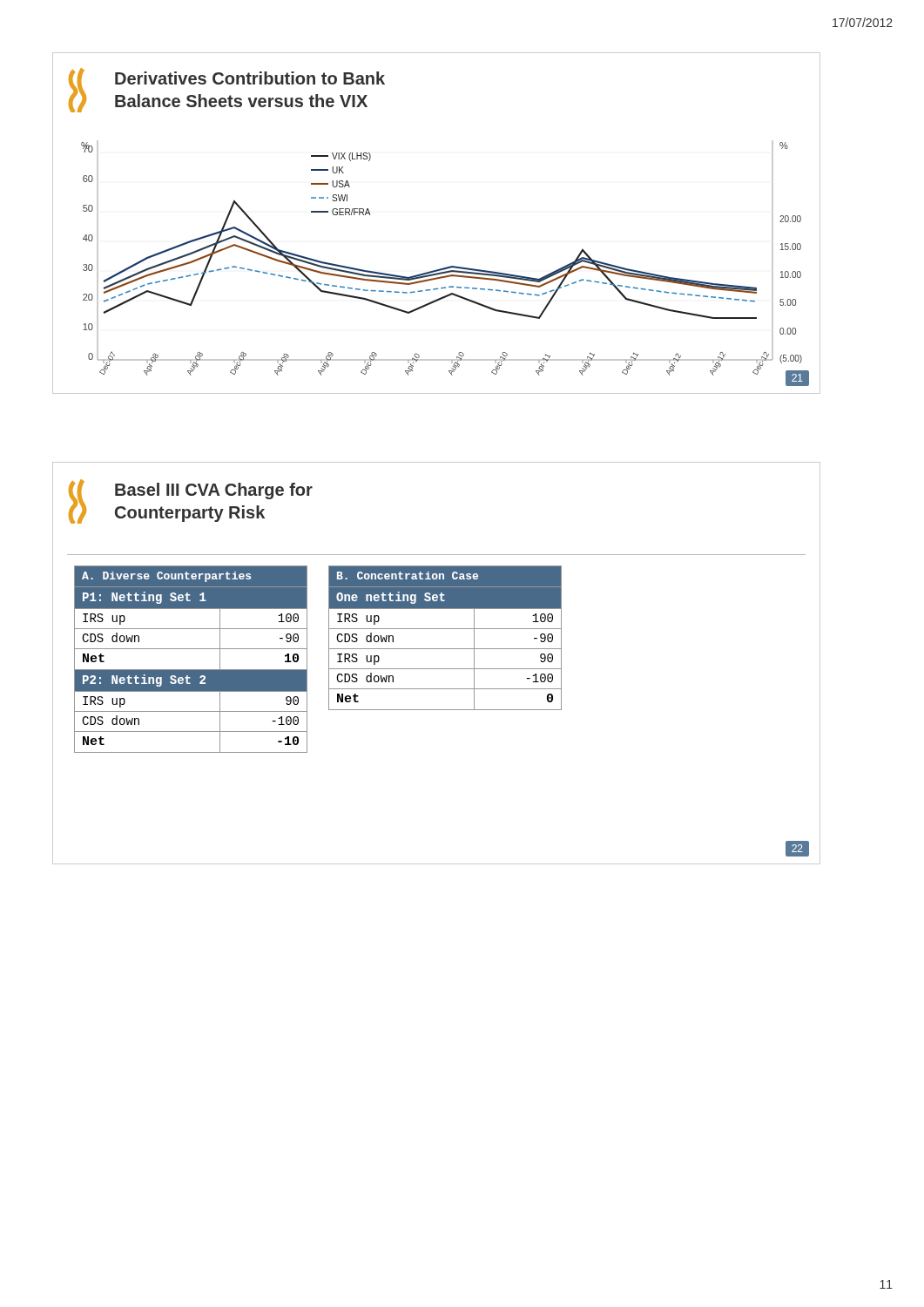Click on the line chart

pyautogui.click(x=436, y=223)
